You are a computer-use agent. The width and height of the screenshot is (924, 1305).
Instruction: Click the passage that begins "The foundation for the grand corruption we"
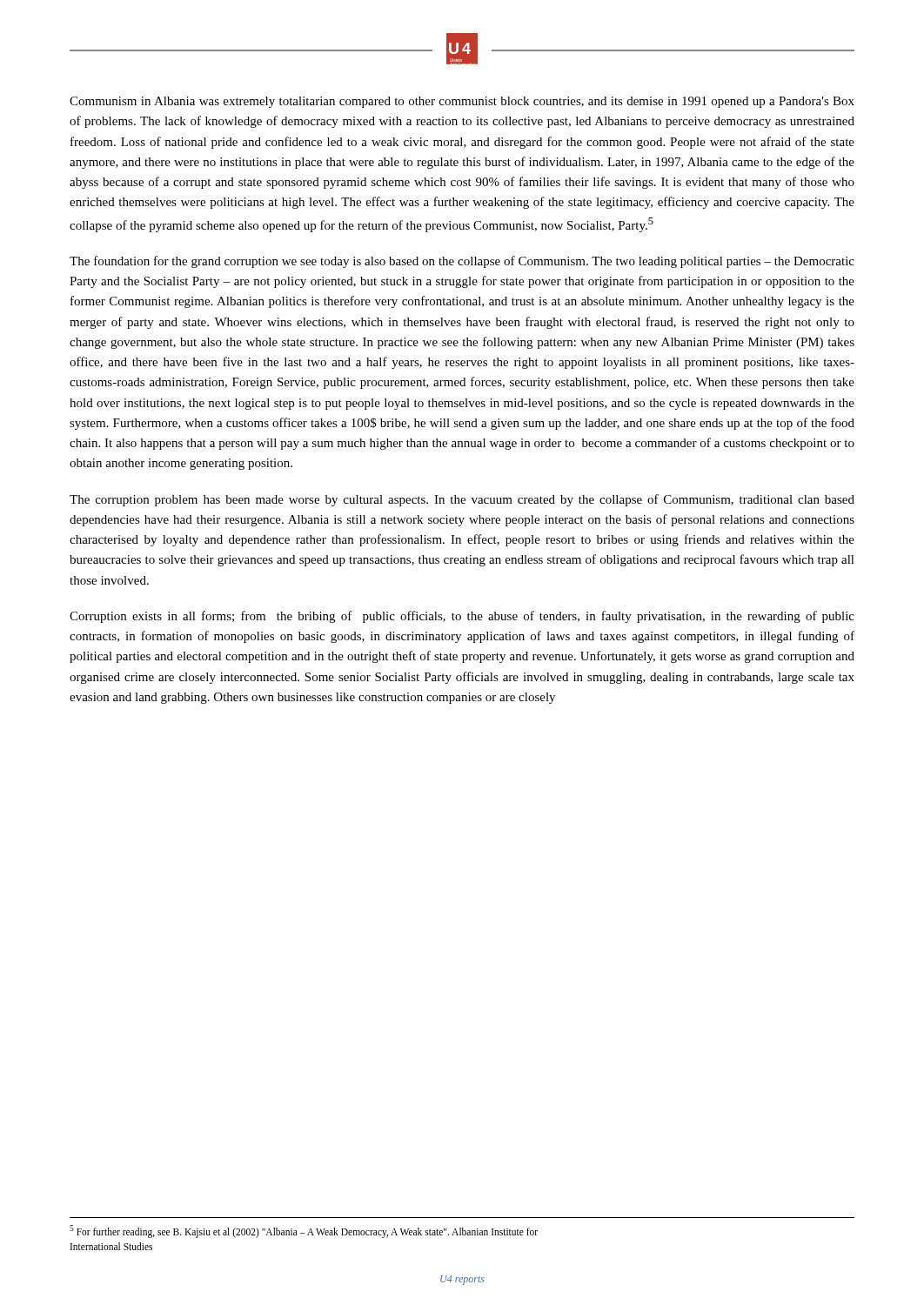[462, 362]
